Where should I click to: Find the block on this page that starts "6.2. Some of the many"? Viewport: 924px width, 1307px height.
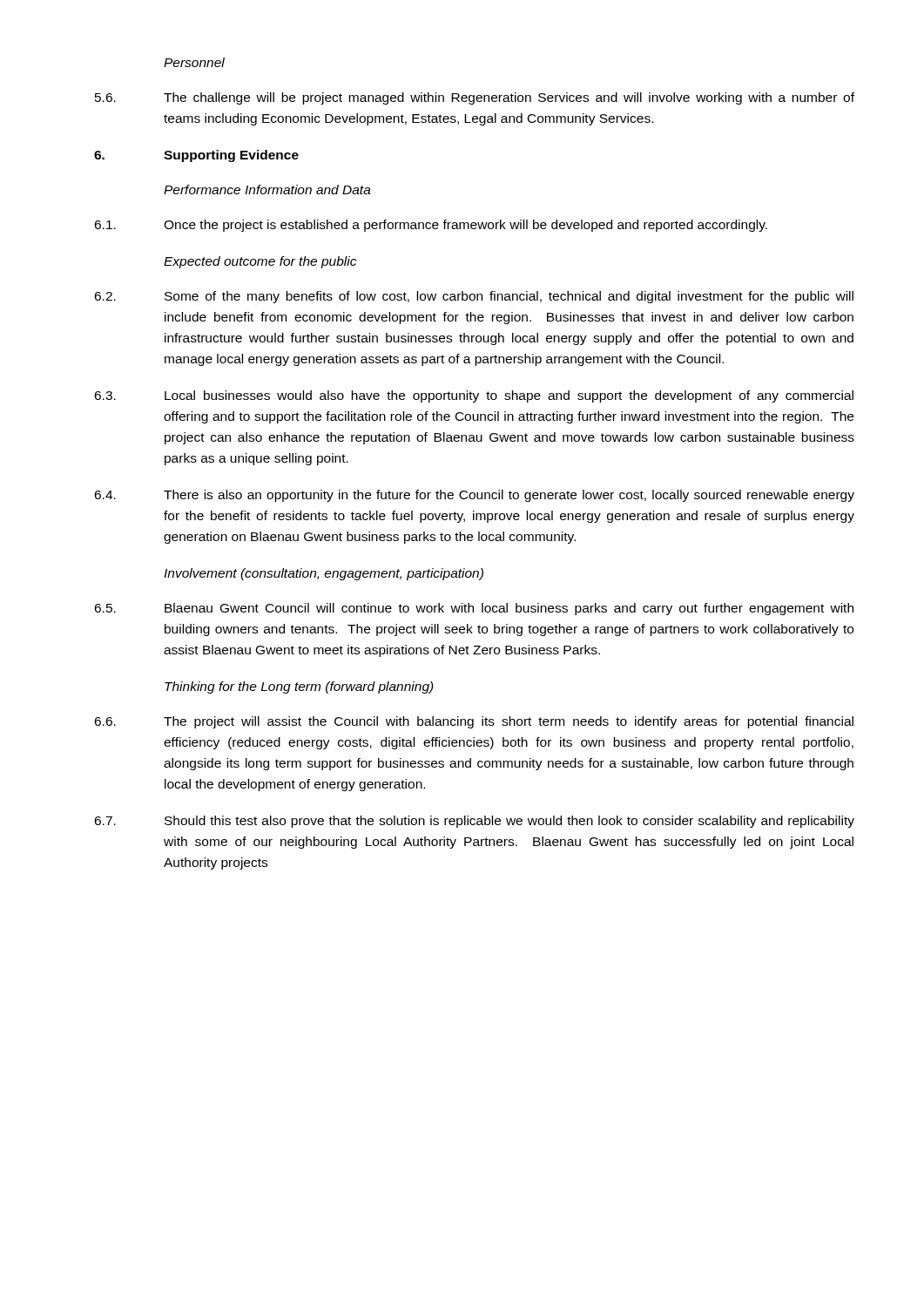pyautogui.click(x=474, y=328)
